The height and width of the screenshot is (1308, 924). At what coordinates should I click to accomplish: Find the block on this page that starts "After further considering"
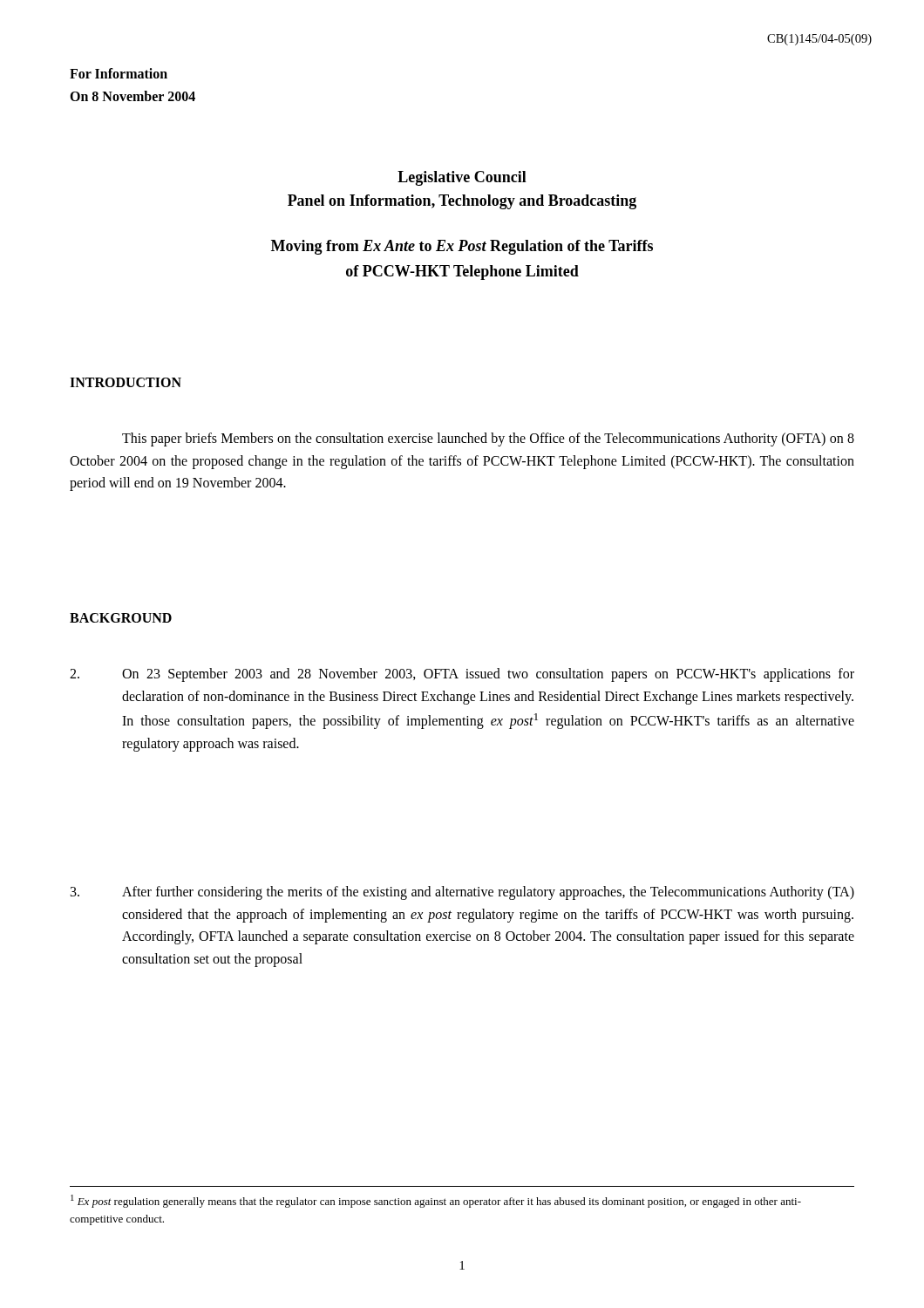pyautogui.click(x=462, y=925)
